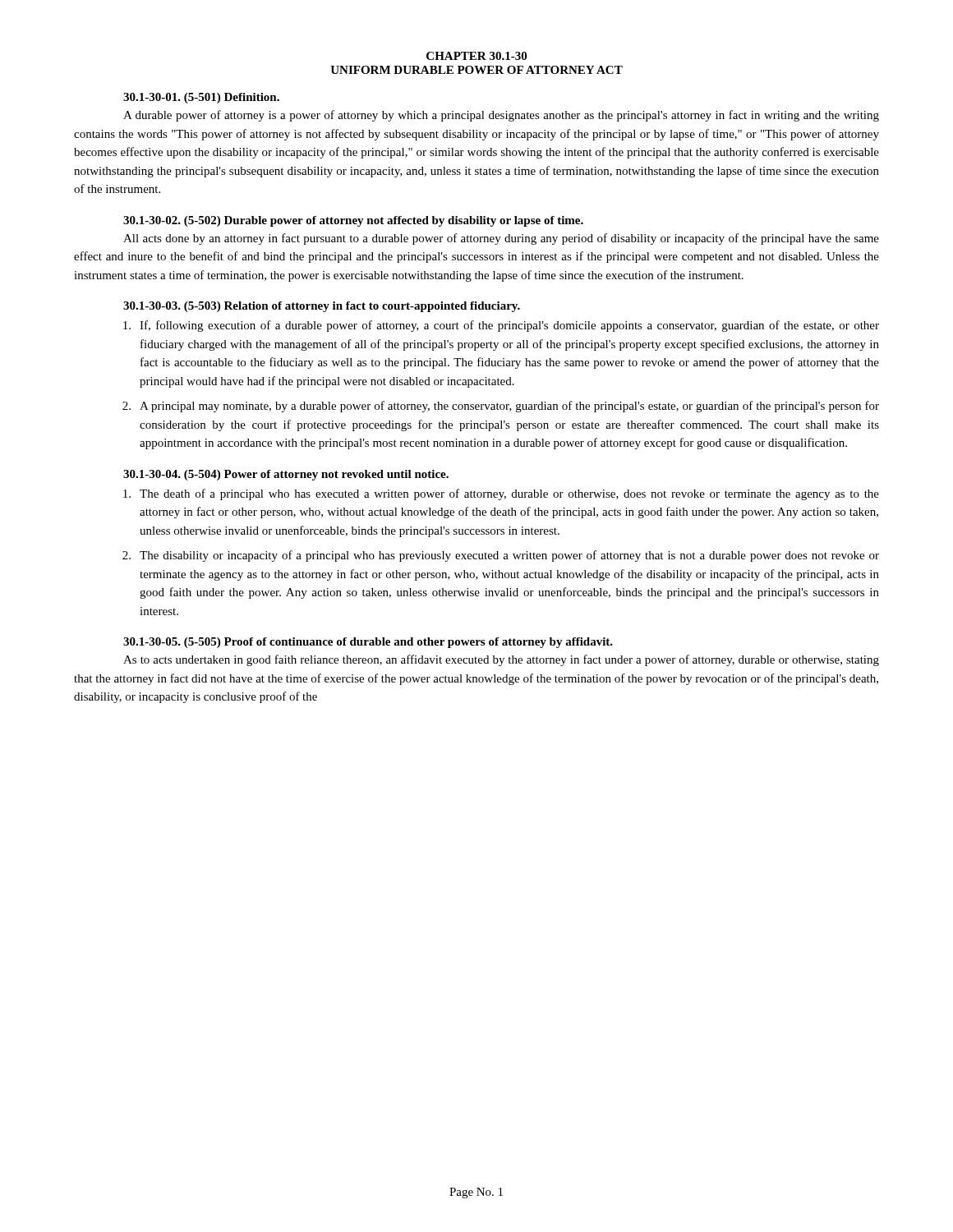Find "30.1-30-01. (5-501) Definition." on this page
The height and width of the screenshot is (1232, 953).
(x=201, y=97)
